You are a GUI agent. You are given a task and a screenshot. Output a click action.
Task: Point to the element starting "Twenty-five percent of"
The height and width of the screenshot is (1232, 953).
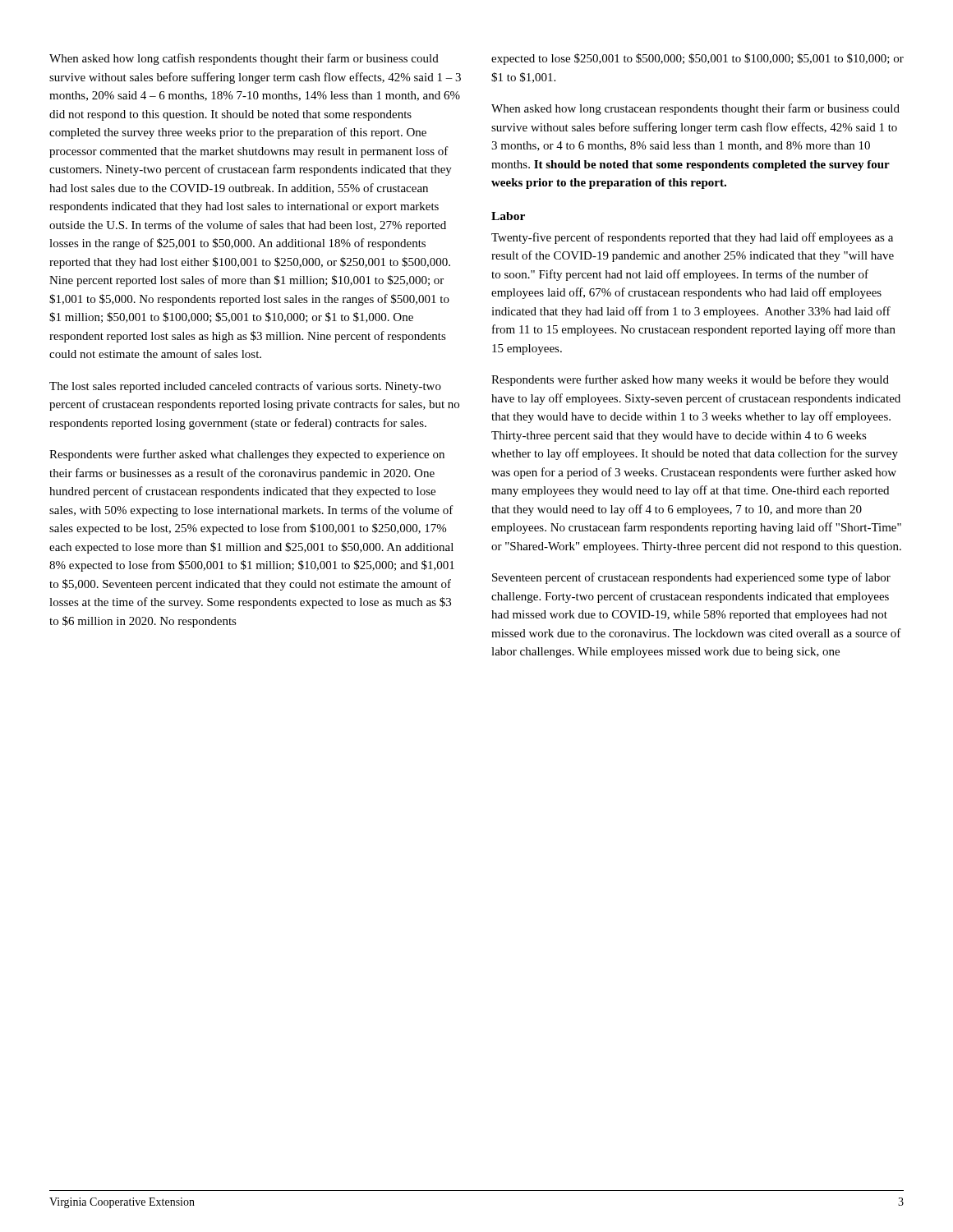coord(693,292)
